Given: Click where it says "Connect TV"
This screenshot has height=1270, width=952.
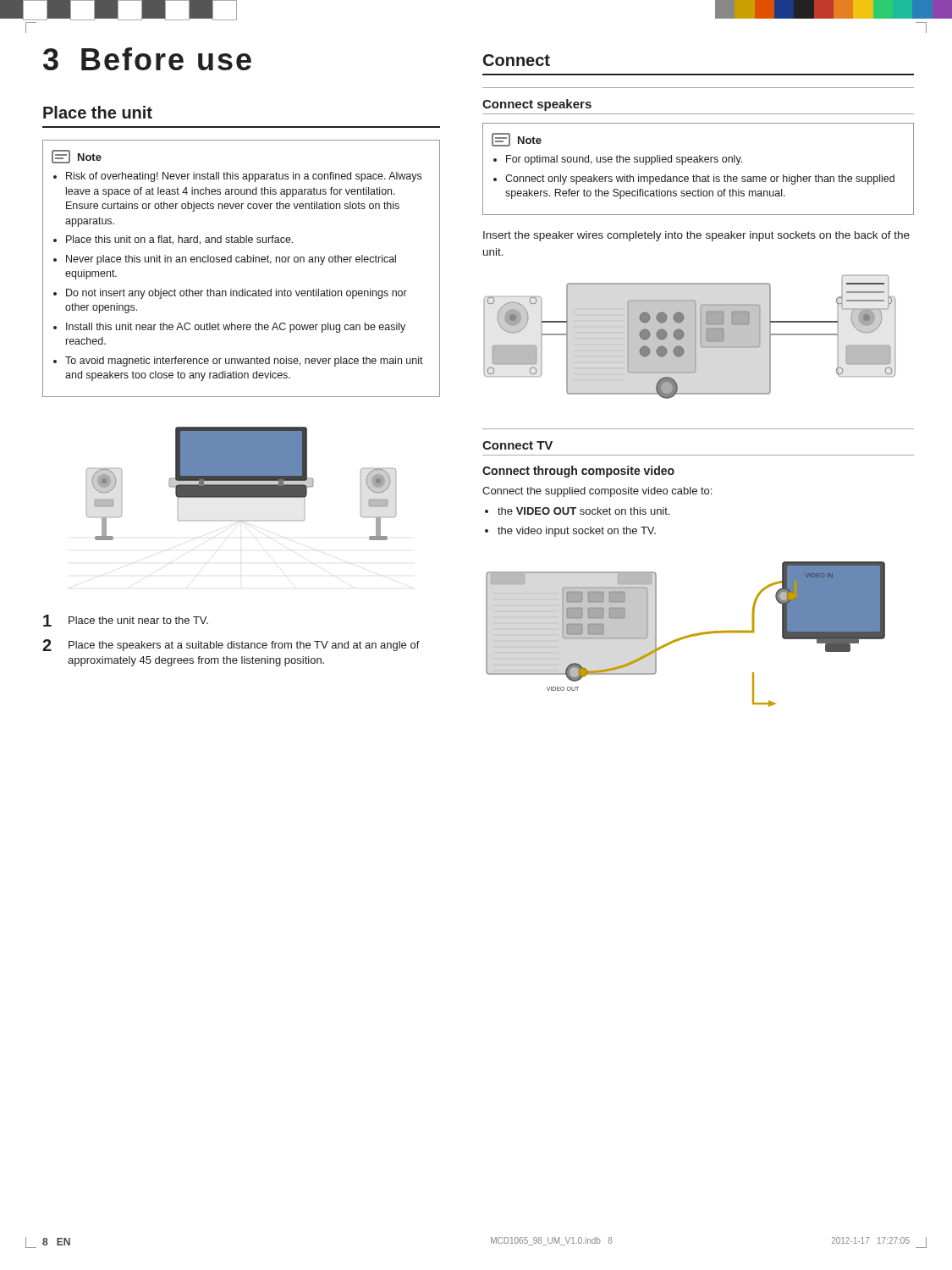Looking at the screenshot, I should click(x=518, y=445).
